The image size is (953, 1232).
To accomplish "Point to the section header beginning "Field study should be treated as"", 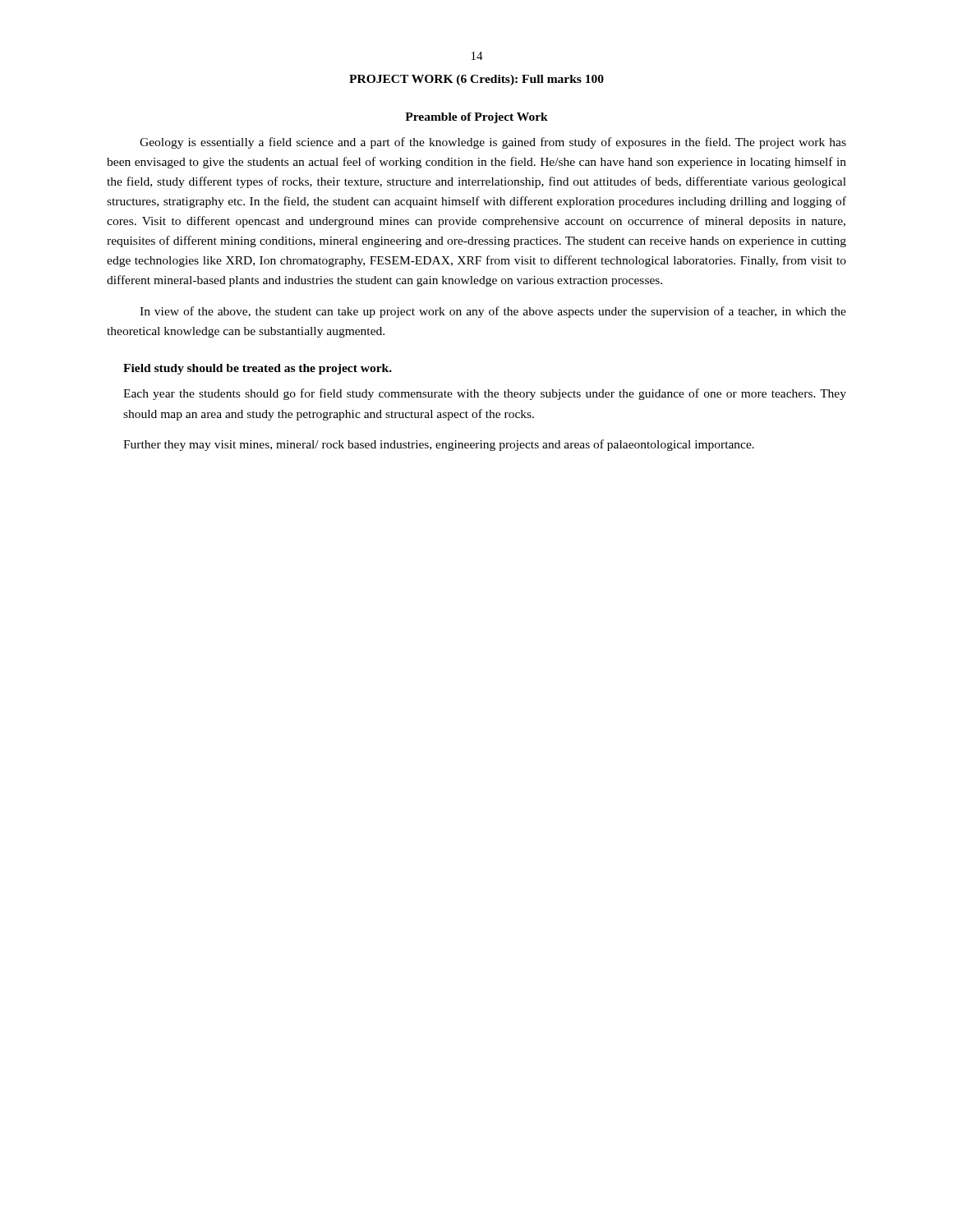I will 258,368.
